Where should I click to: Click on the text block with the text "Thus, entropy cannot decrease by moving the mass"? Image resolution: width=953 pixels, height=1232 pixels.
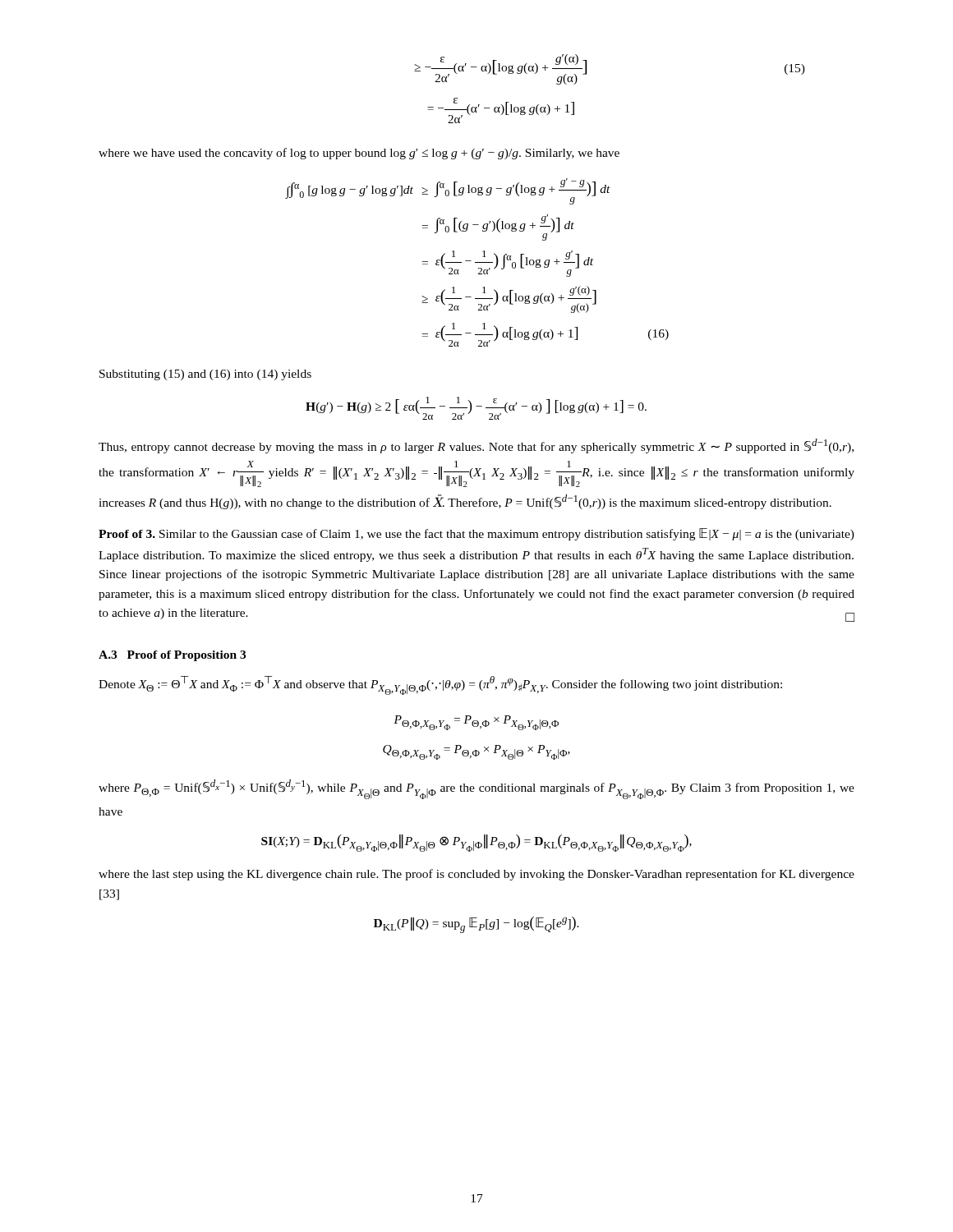pyautogui.click(x=476, y=473)
